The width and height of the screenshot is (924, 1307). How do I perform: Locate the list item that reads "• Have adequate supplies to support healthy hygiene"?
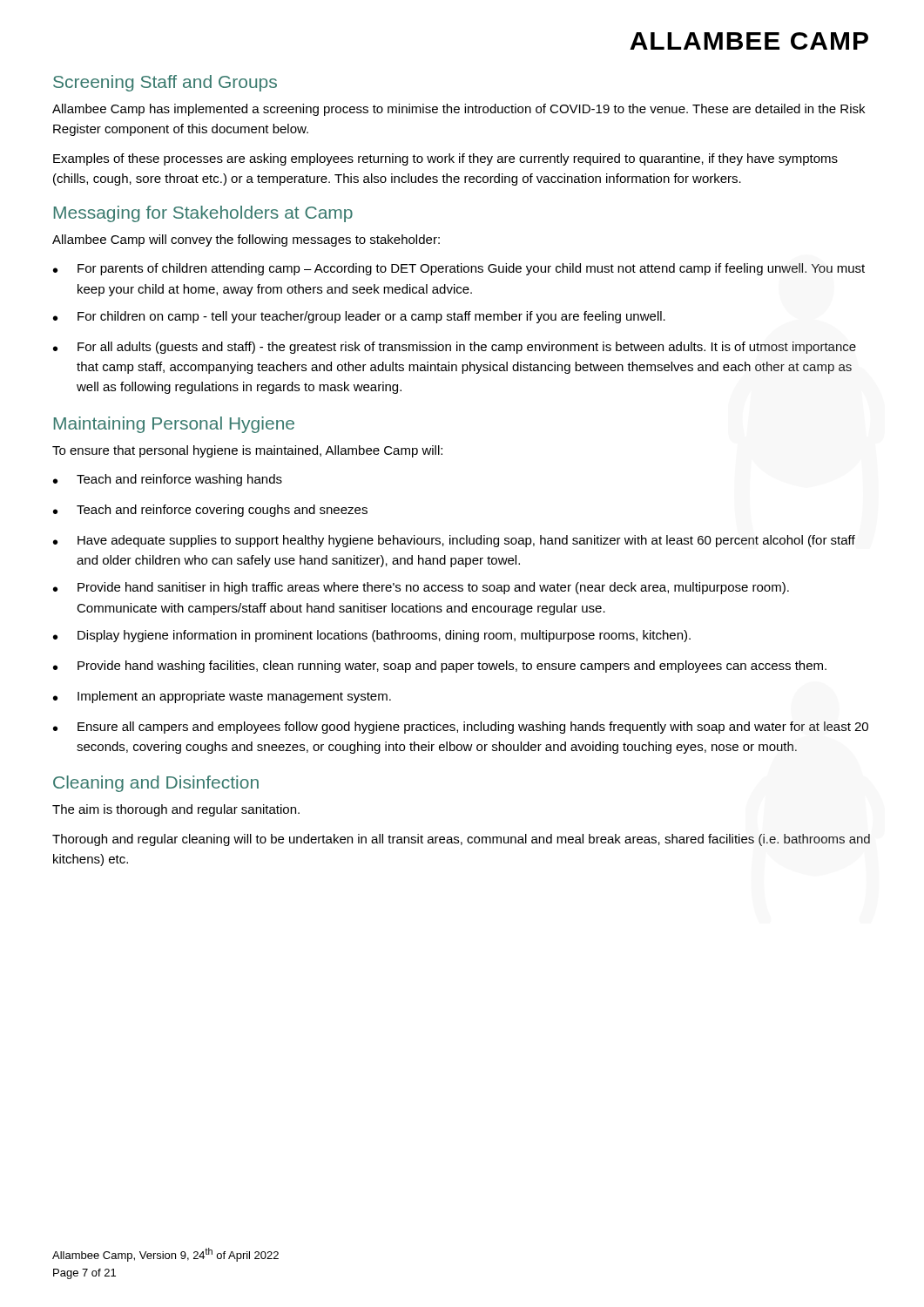[x=462, y=550]
